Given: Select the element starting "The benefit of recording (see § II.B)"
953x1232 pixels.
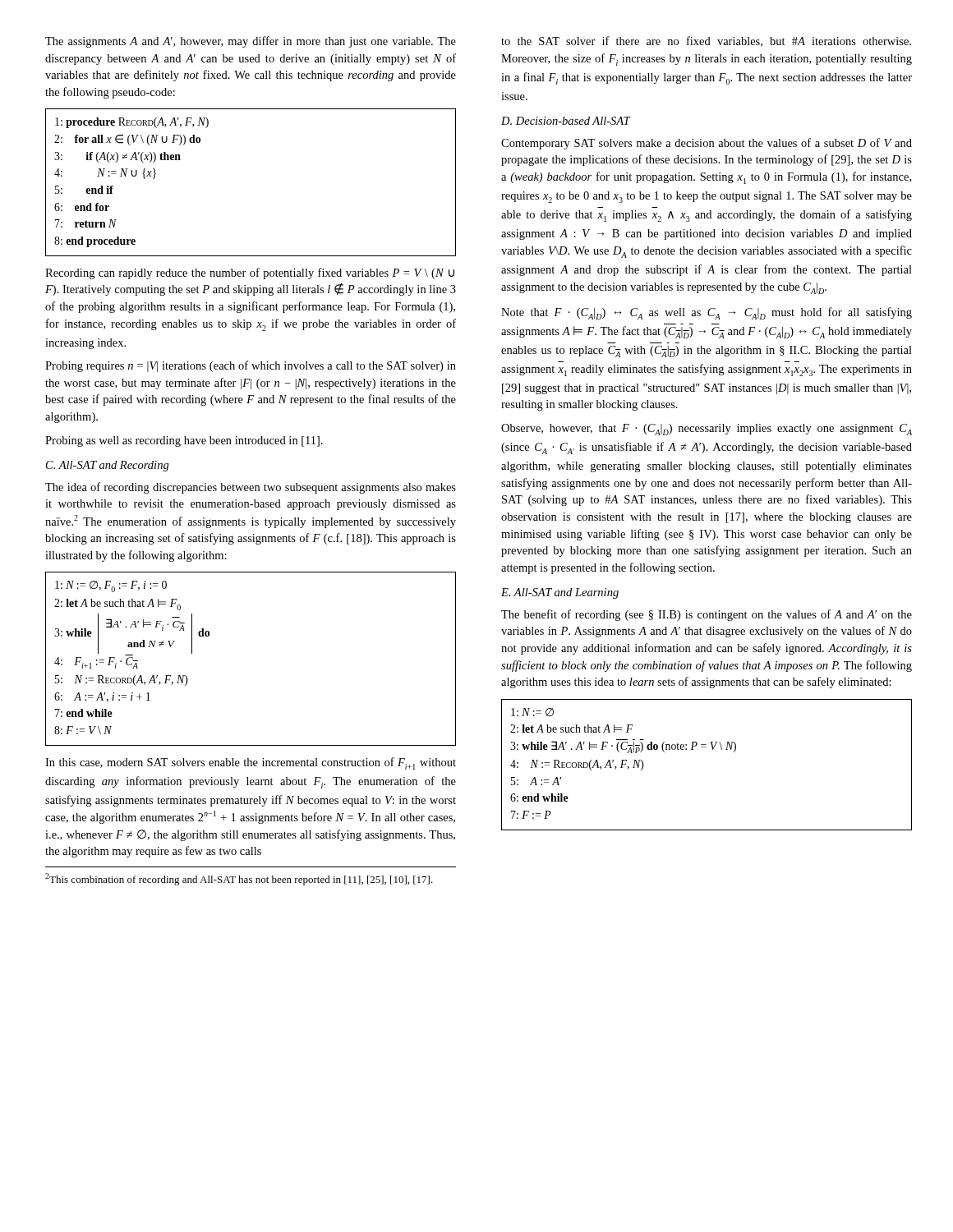Looking at the screenshot, I should pos(707,648).
